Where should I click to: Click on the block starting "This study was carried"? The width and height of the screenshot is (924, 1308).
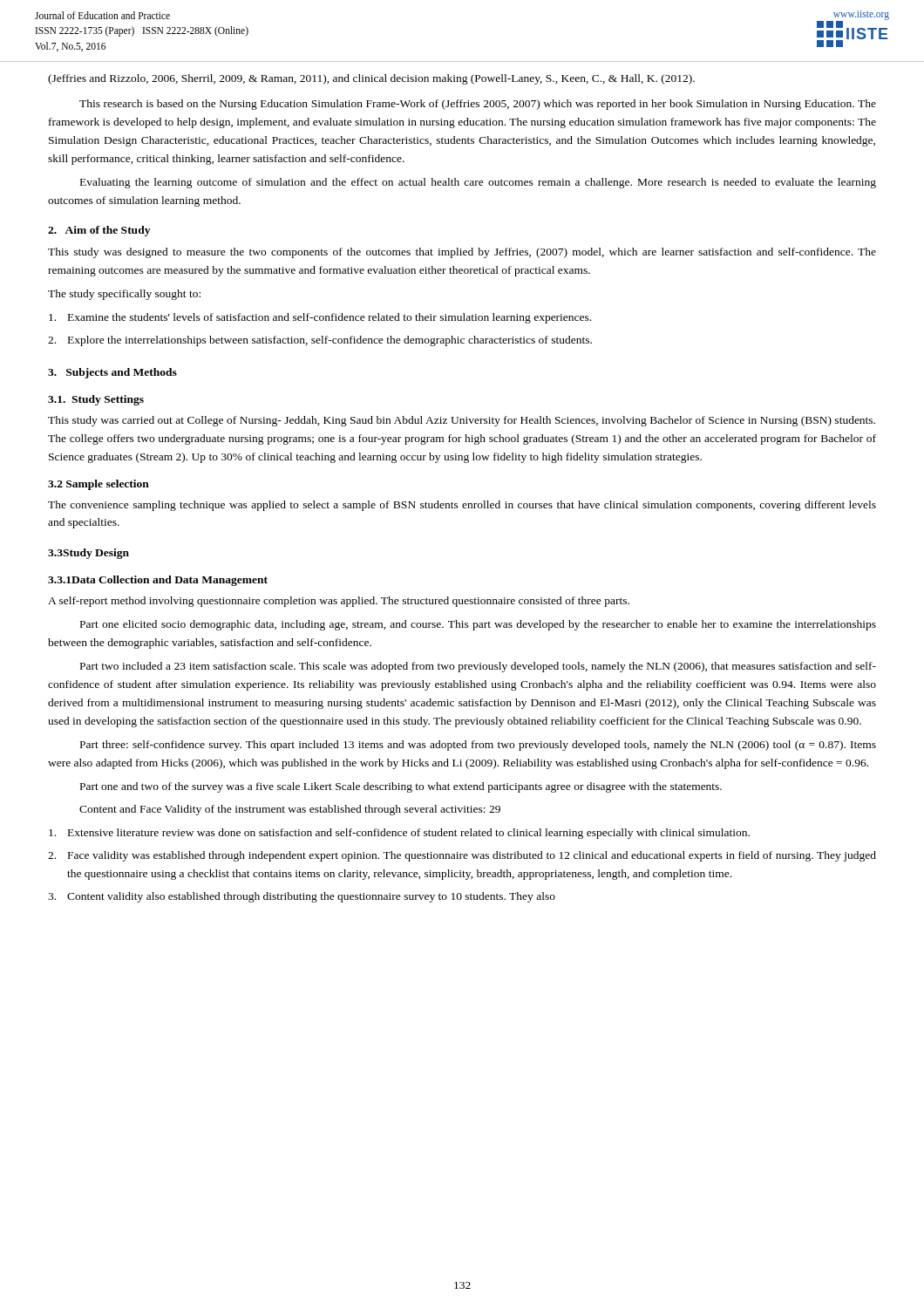click(462, 439)
